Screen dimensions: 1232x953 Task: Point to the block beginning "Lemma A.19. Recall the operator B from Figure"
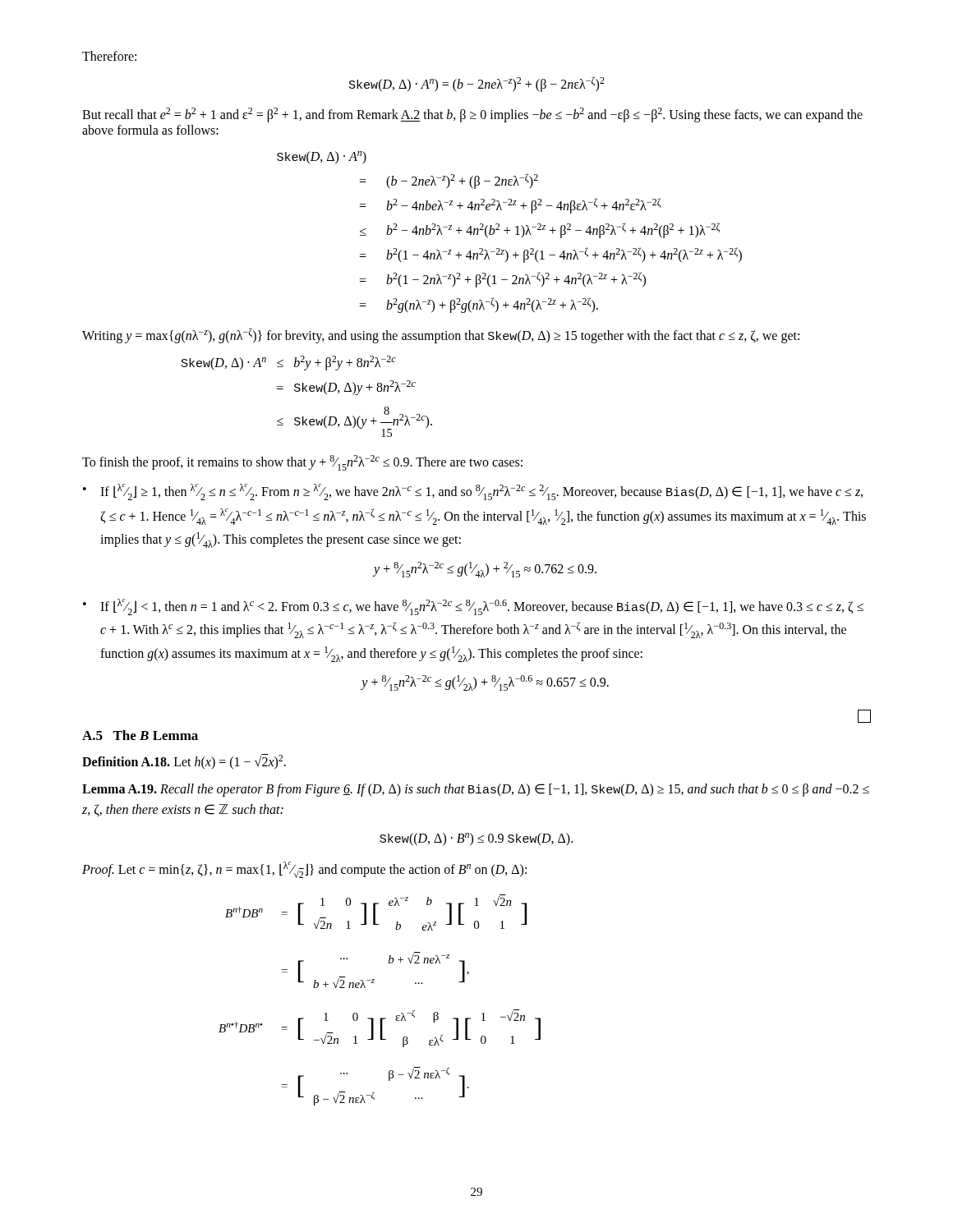[x=476, y=799]
